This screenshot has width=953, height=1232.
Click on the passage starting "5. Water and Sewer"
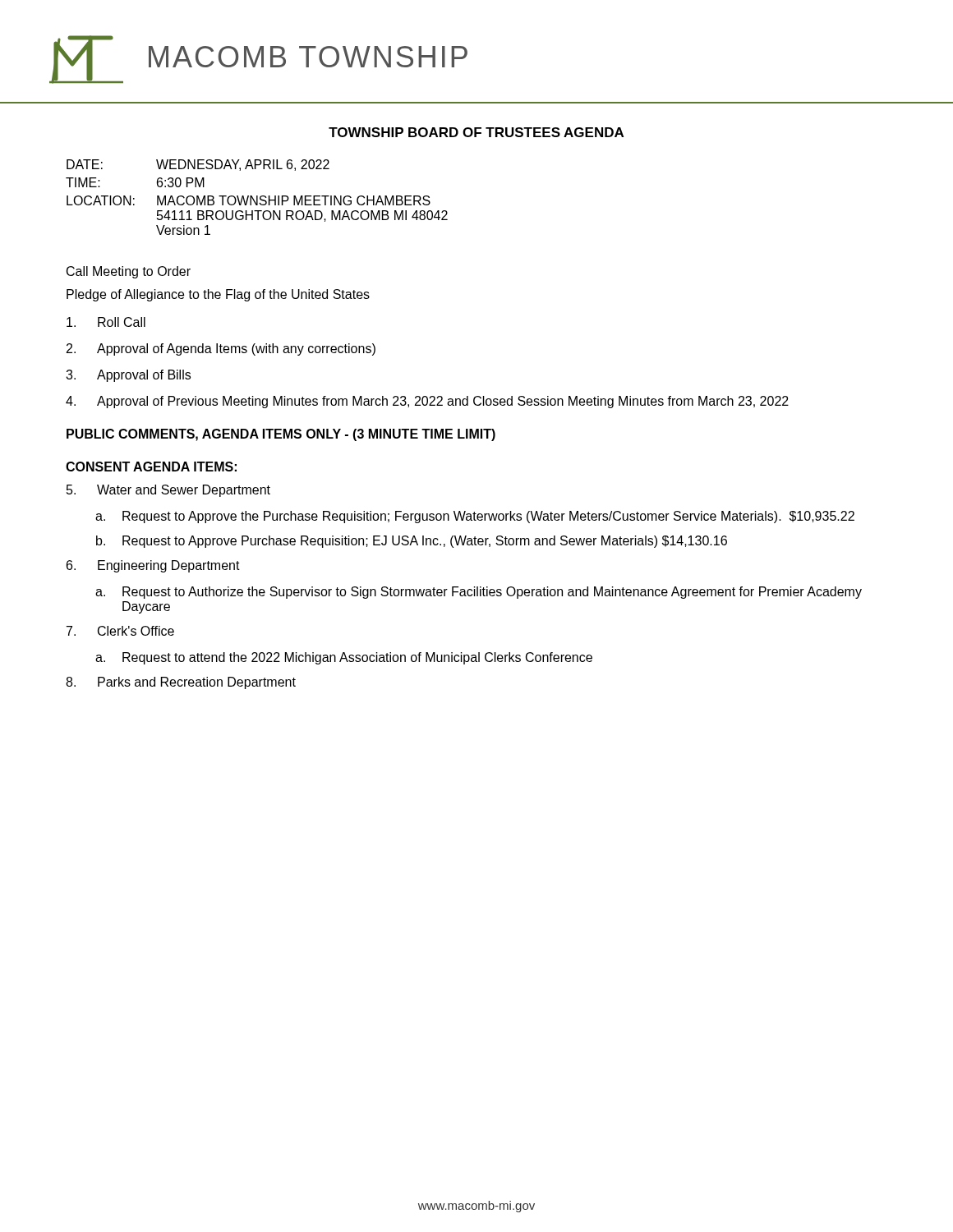(168, 490)
